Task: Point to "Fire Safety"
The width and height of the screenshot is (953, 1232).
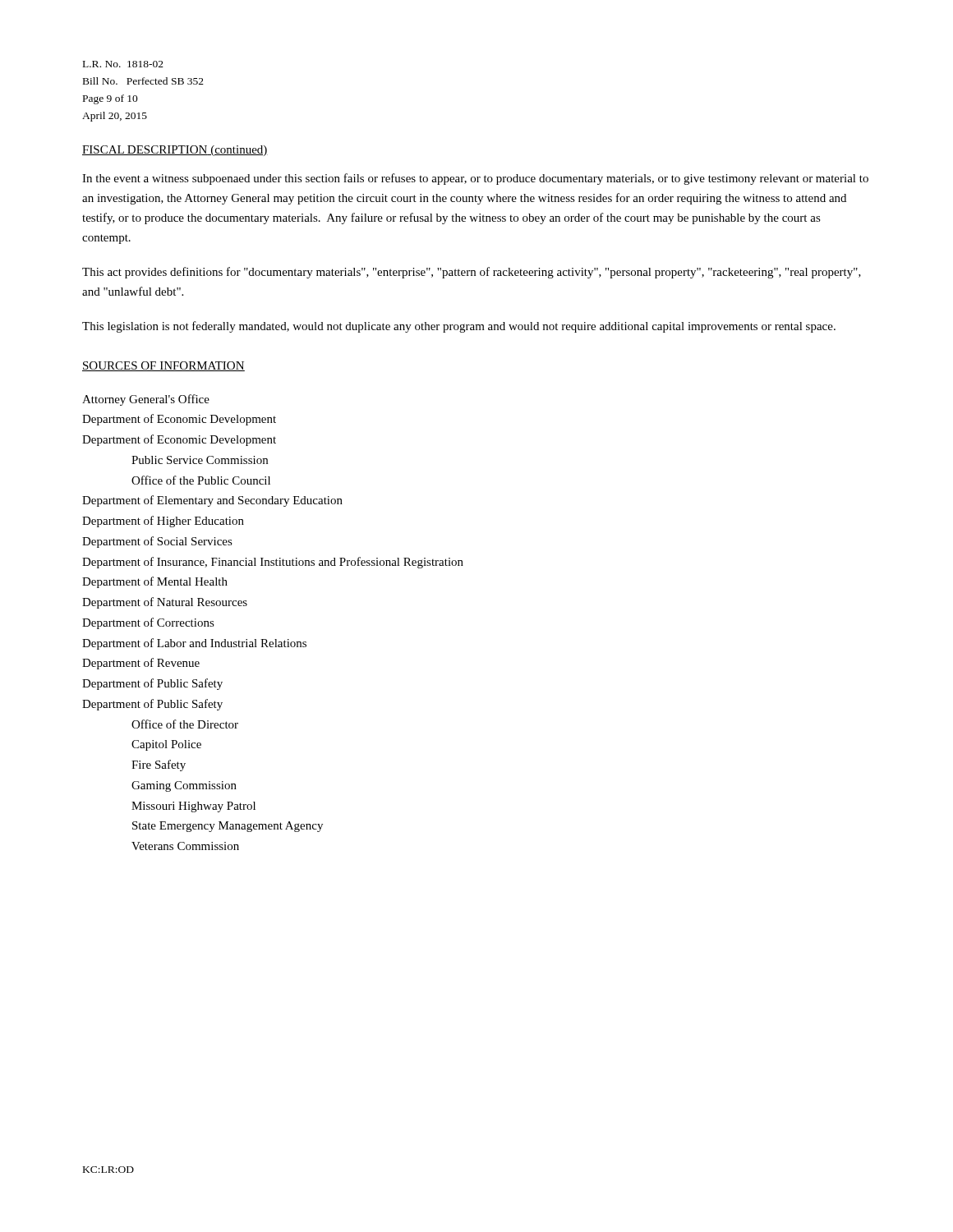Action: 159,765
